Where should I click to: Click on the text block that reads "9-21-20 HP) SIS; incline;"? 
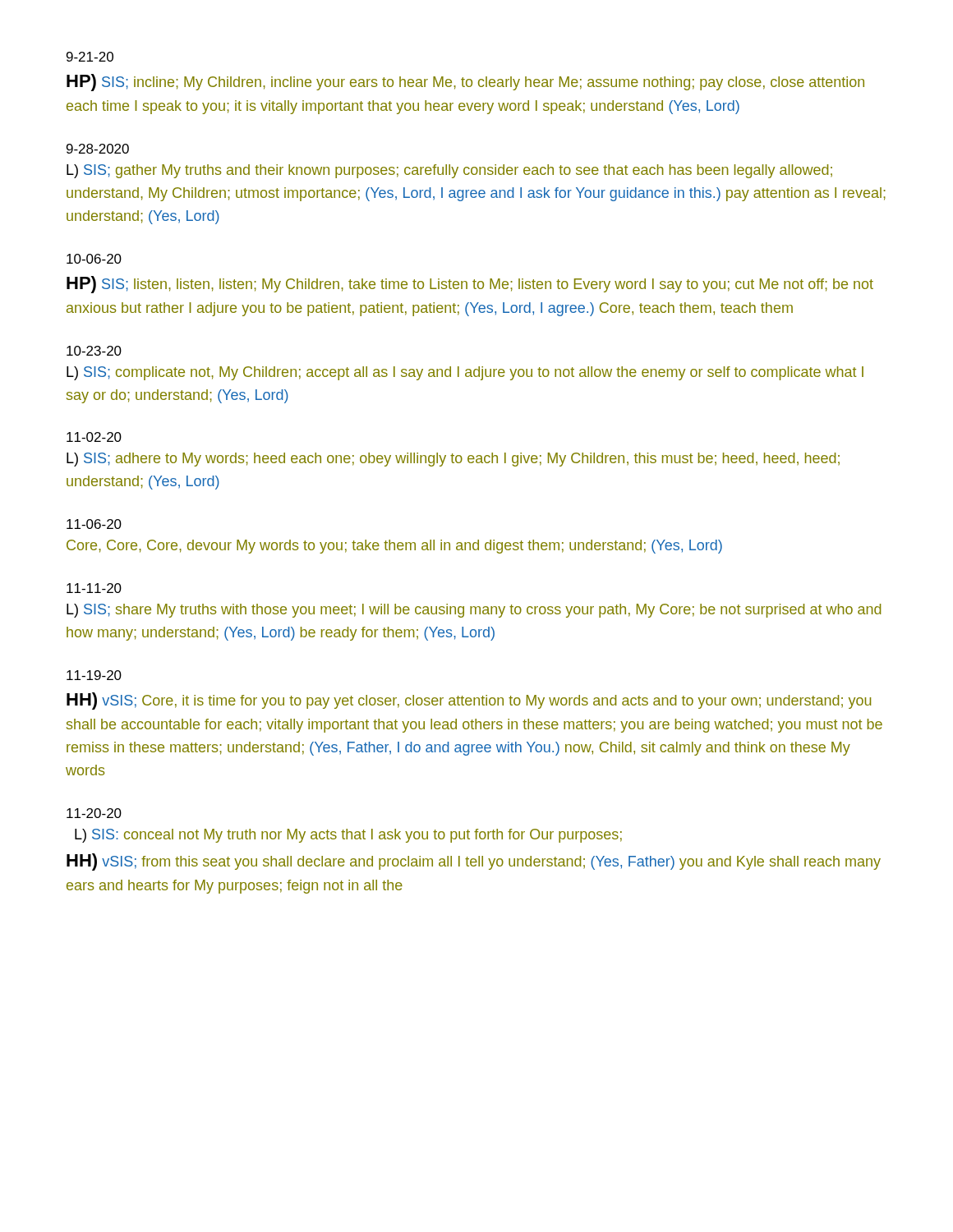point(476,84)
